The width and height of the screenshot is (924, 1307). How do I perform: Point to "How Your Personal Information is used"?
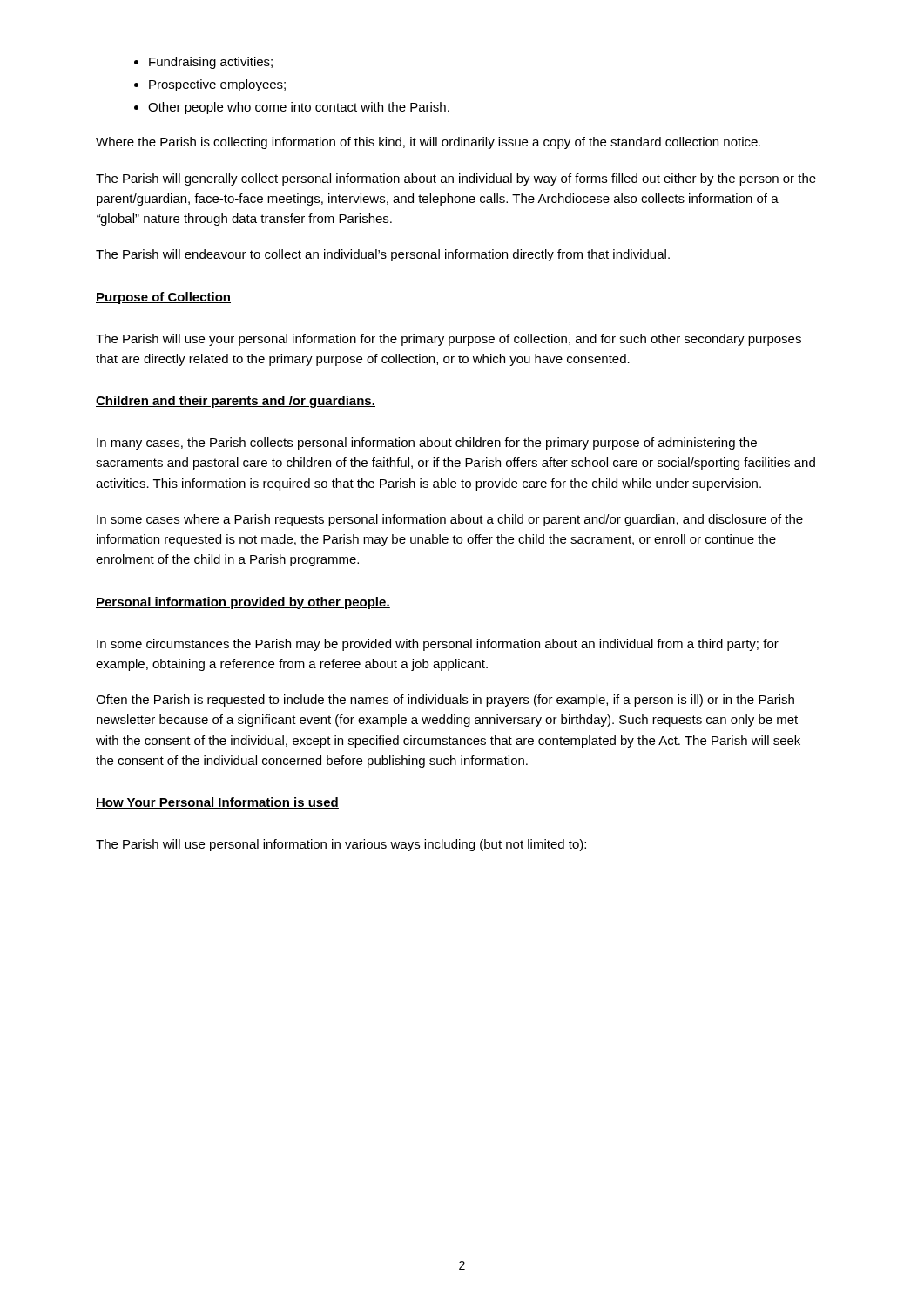(217, 802)
